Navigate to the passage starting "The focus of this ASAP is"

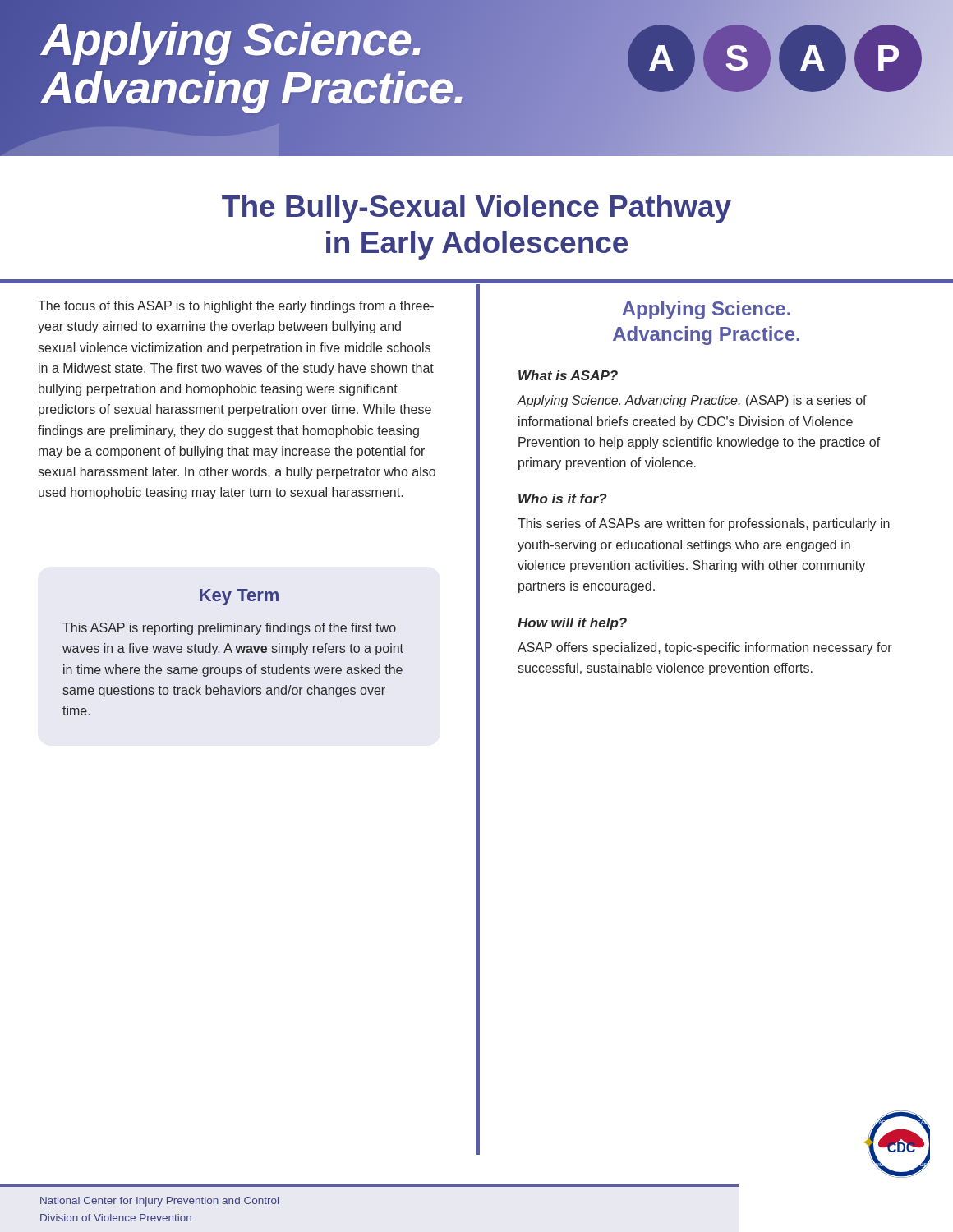point(237,399)
